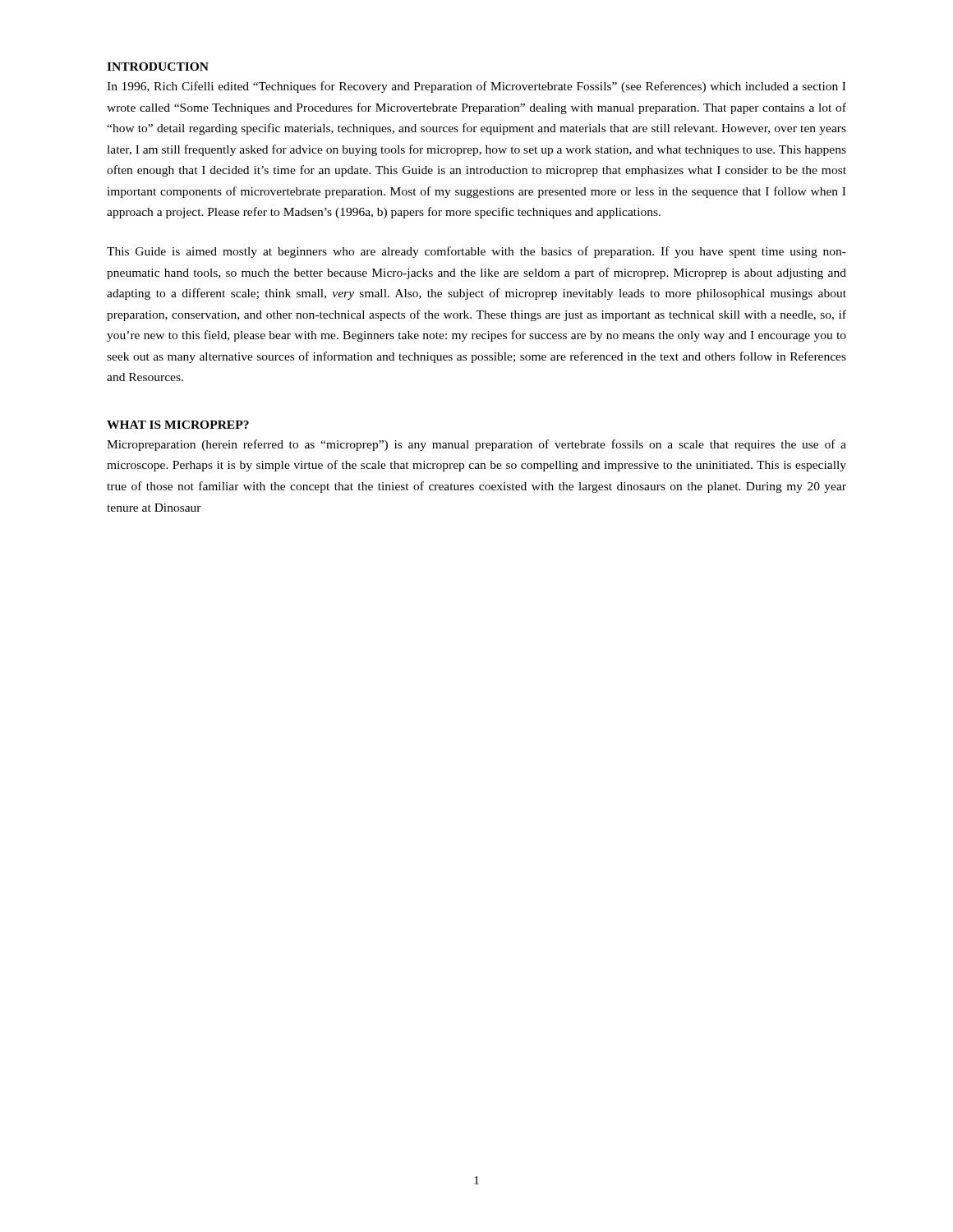Find the passage starting "In 1996, Rich Cifelli edited"
953x1232 pixels.
(476, 149)
